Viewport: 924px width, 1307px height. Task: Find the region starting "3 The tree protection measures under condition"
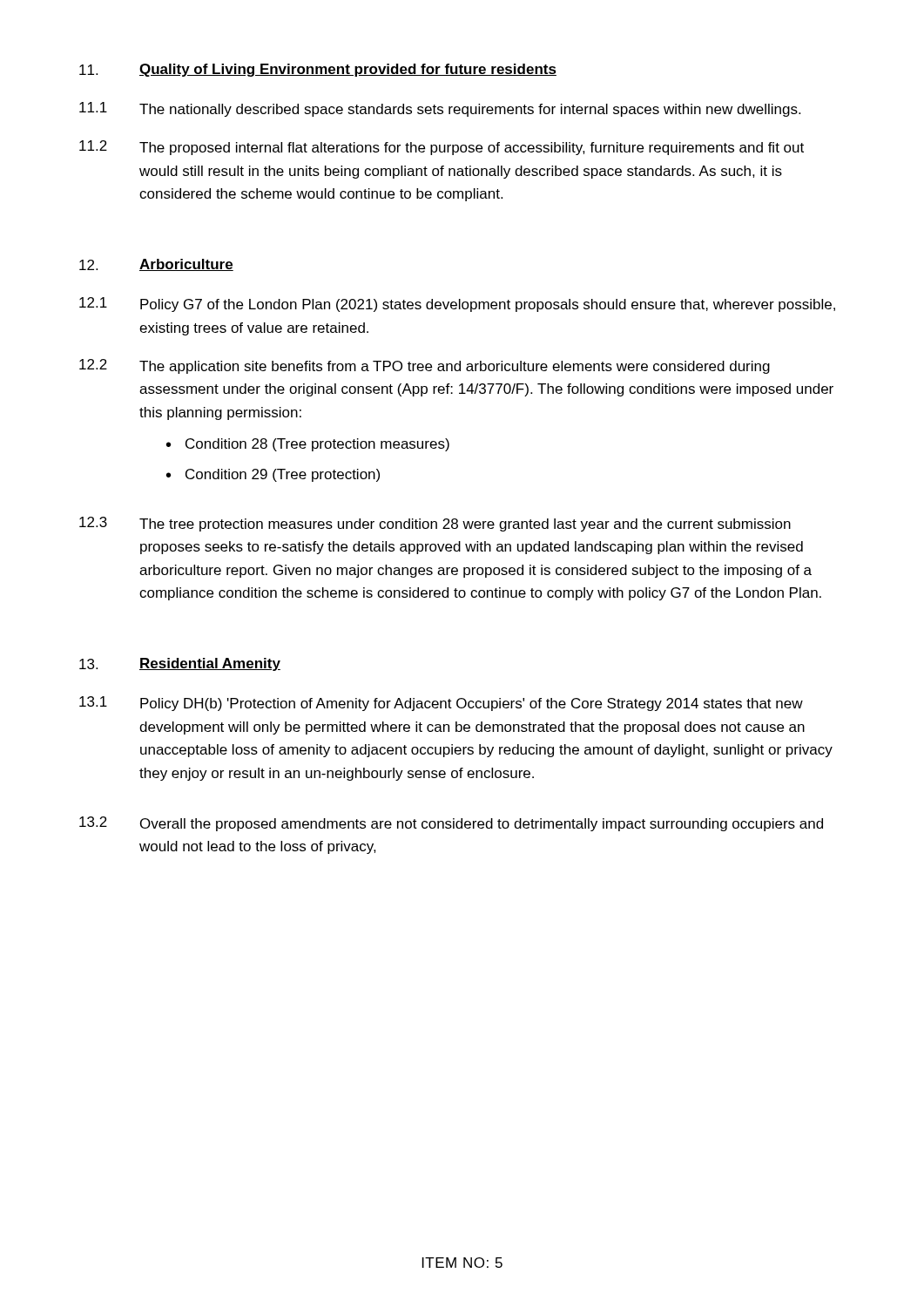tap(462, 559)
